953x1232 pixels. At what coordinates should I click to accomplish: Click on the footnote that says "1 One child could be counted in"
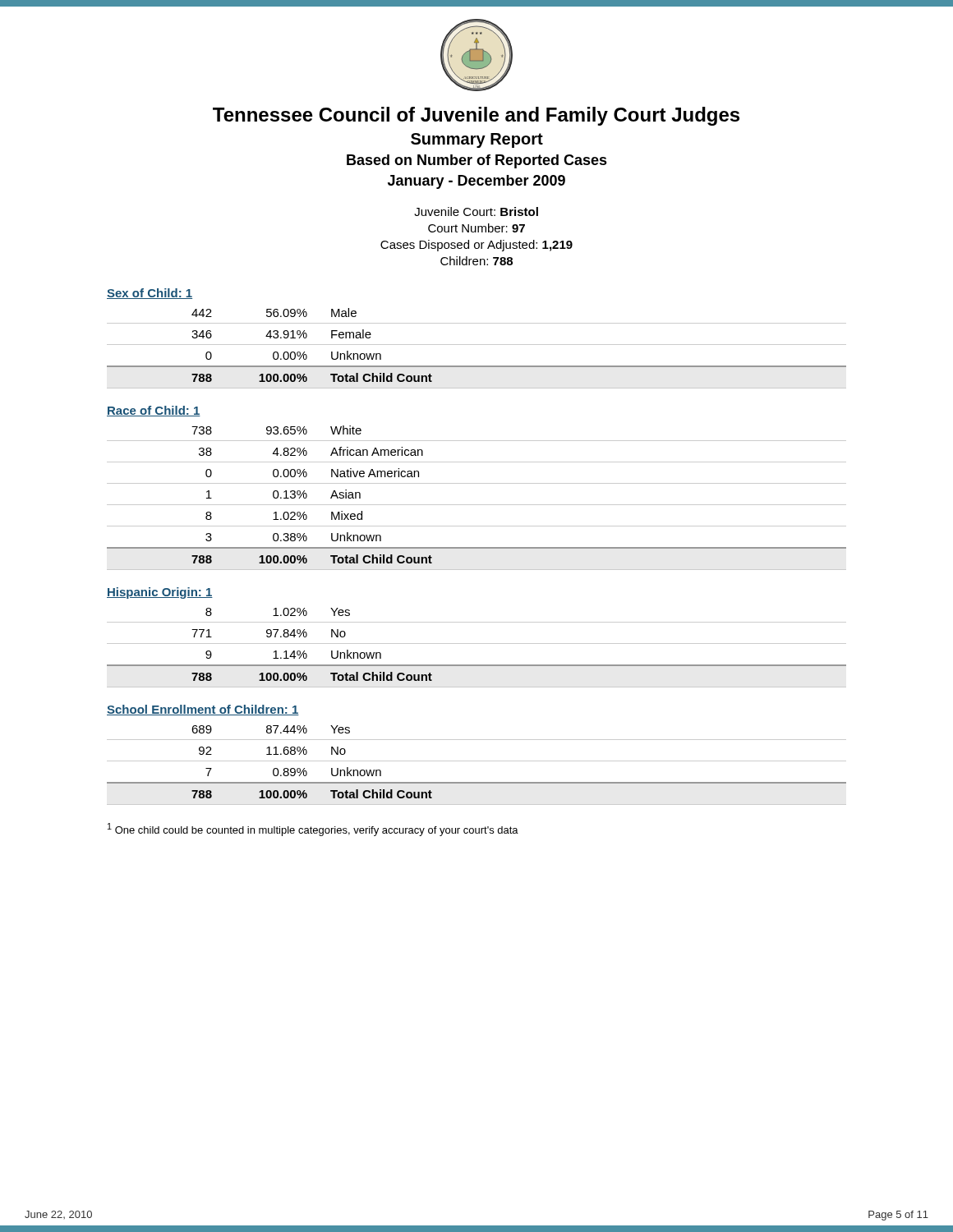pos(312,829)
